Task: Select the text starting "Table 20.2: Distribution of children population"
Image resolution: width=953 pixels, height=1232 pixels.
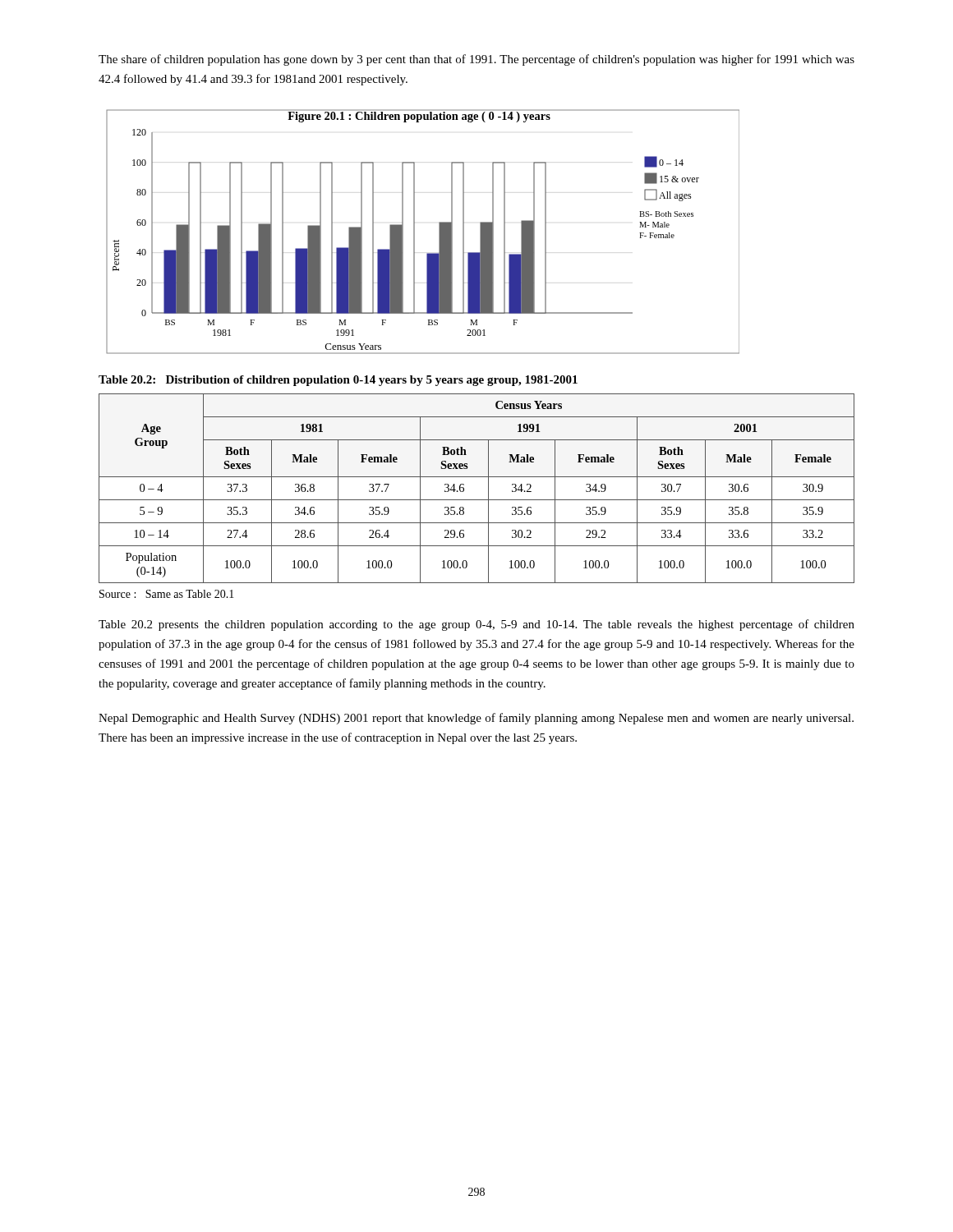Action: pos(338,379)
